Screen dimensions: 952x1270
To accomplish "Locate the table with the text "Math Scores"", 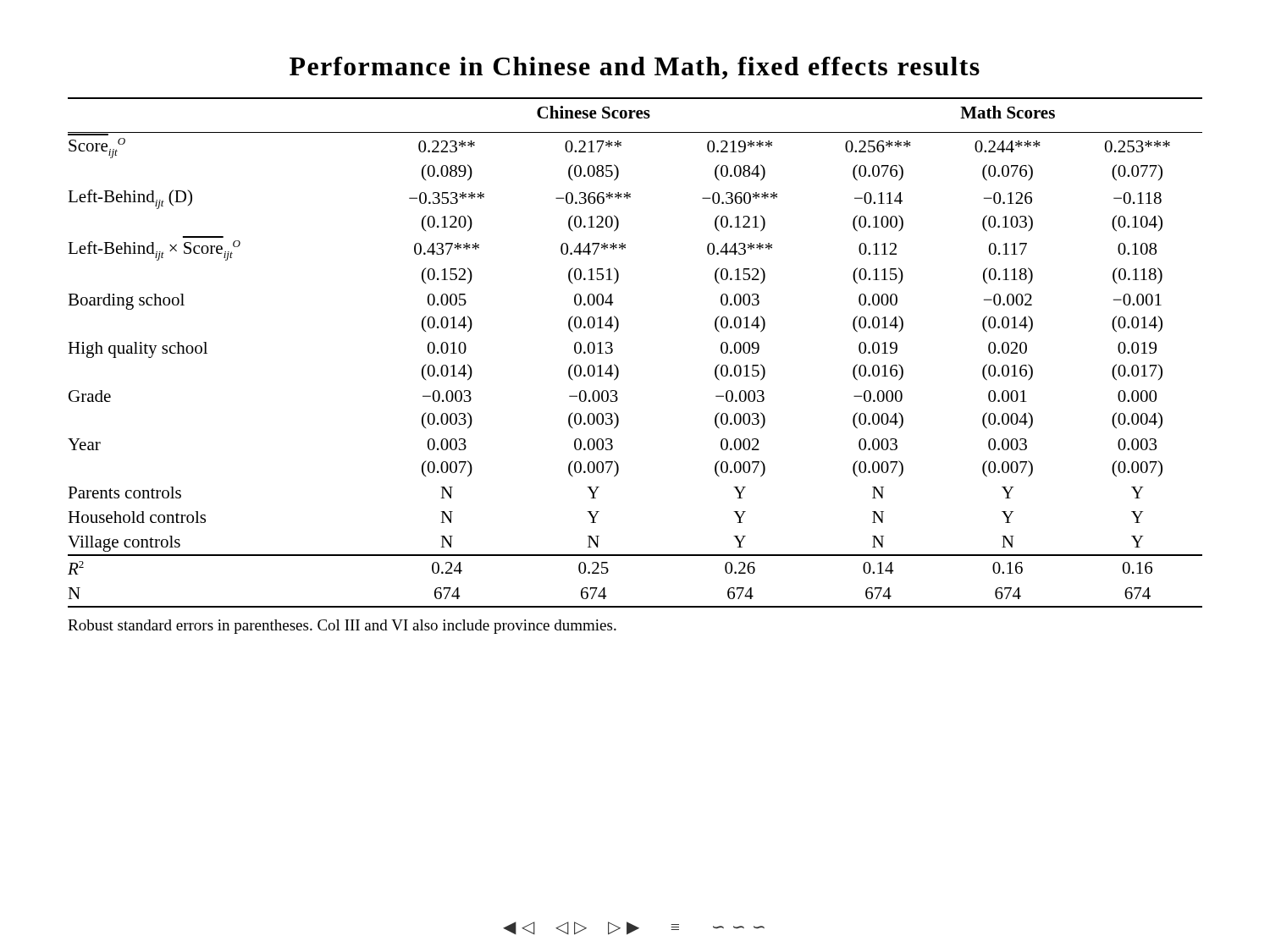I will pos(635,352).
